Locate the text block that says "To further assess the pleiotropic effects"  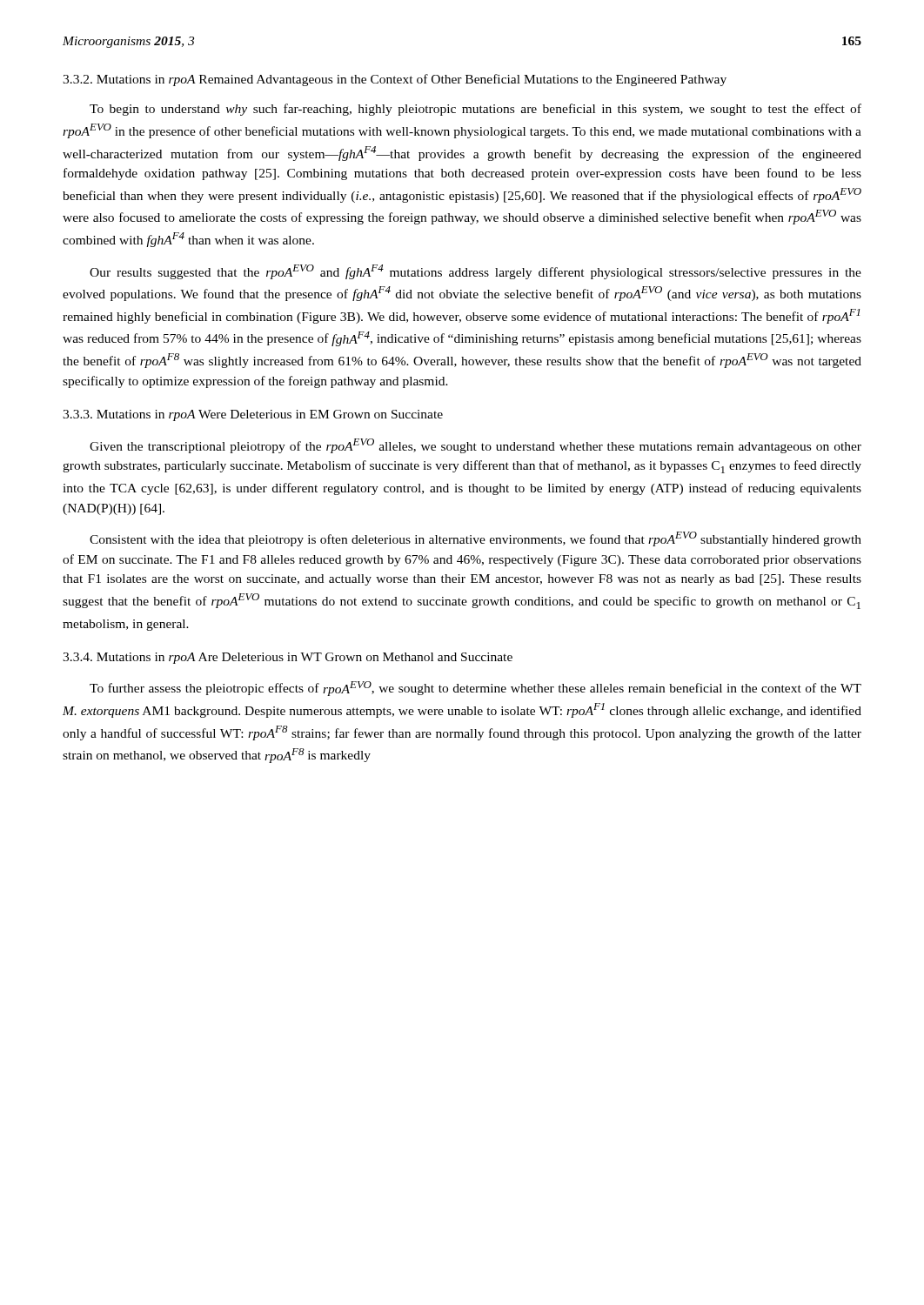pos(462,720)
